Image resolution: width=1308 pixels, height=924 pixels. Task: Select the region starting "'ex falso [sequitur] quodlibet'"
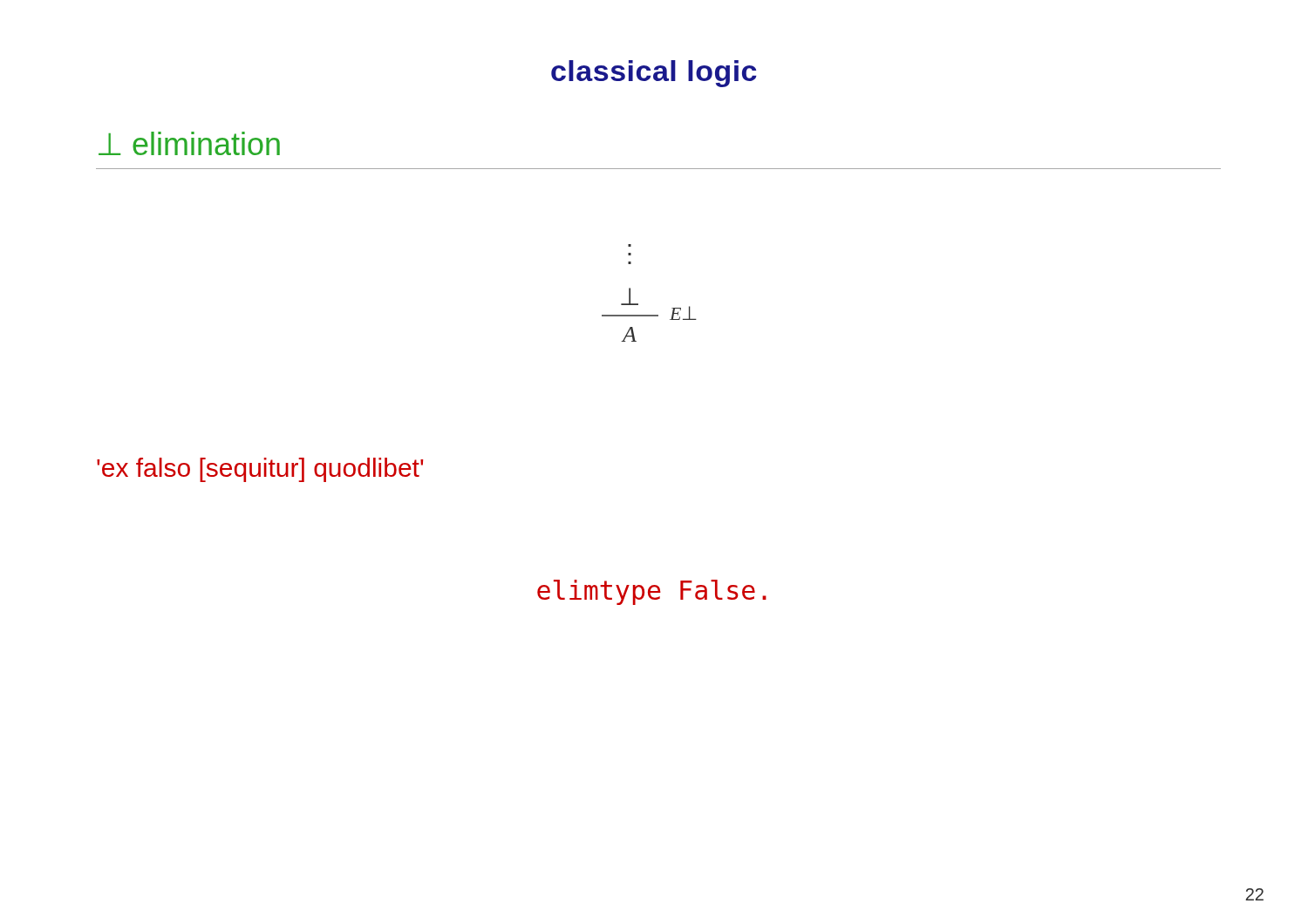(x=260, y=468)
